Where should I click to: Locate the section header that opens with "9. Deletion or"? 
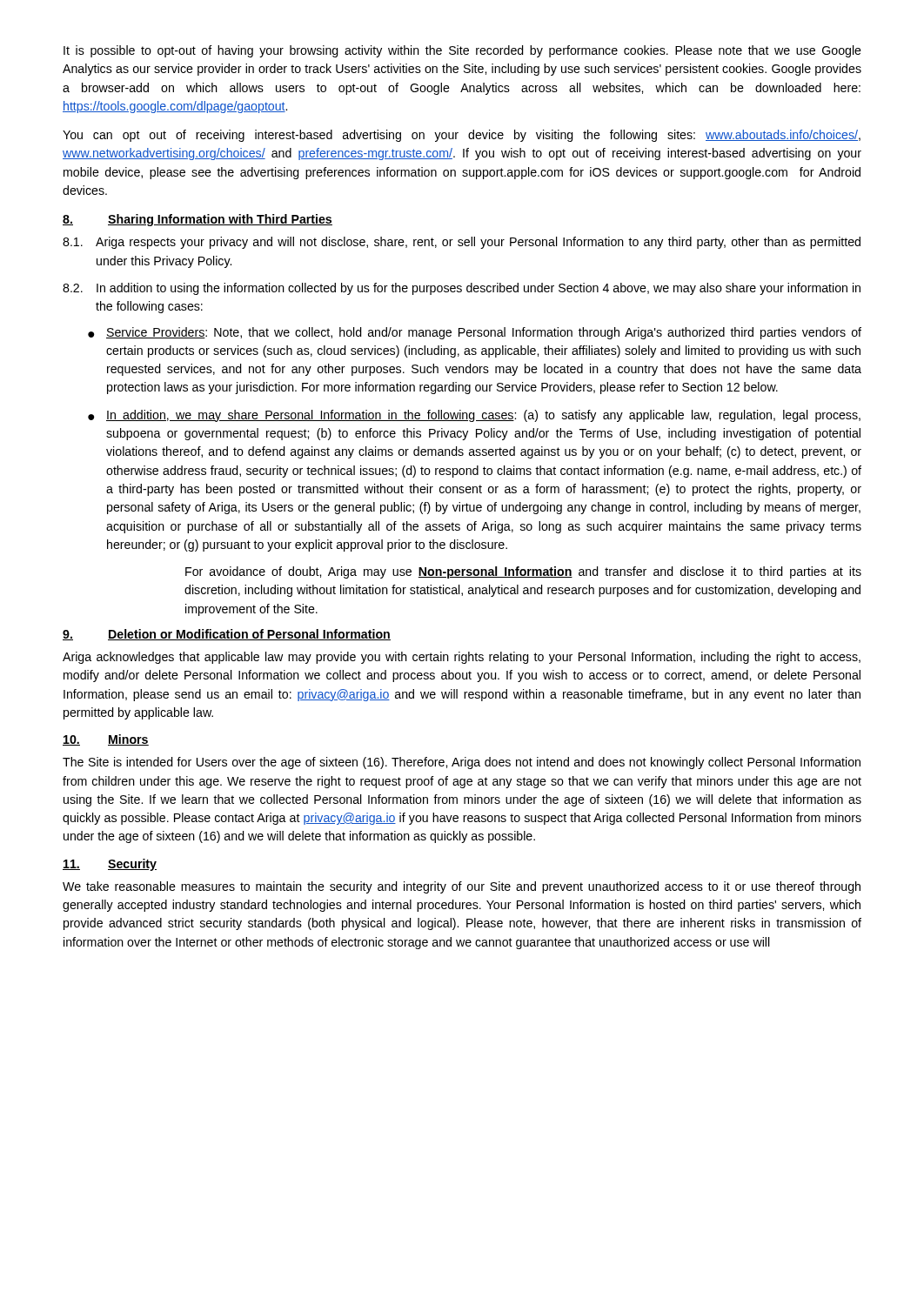coord(227,634)
